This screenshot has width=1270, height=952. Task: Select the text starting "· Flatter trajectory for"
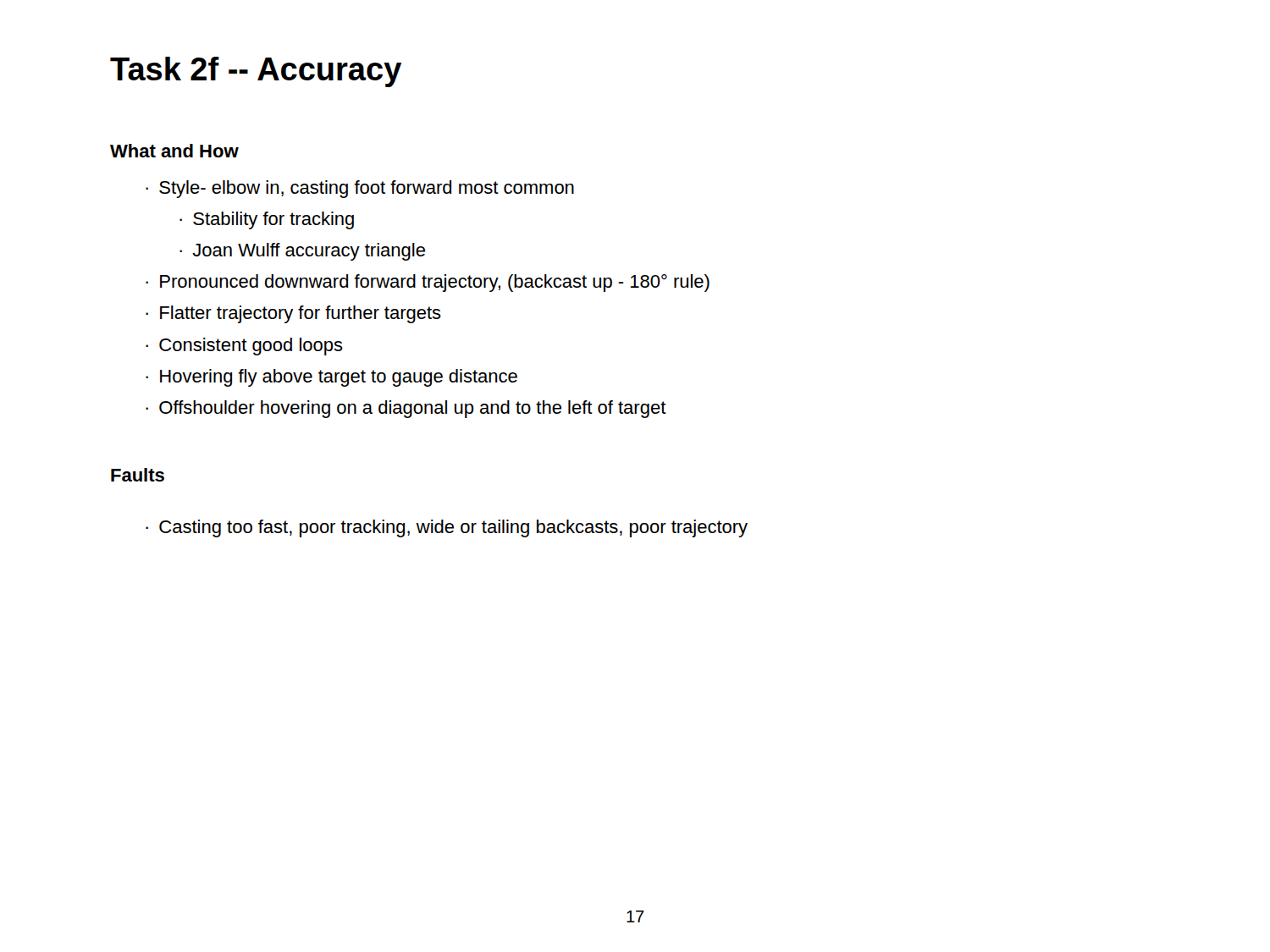pyautogui.click(x=293, y=313)
